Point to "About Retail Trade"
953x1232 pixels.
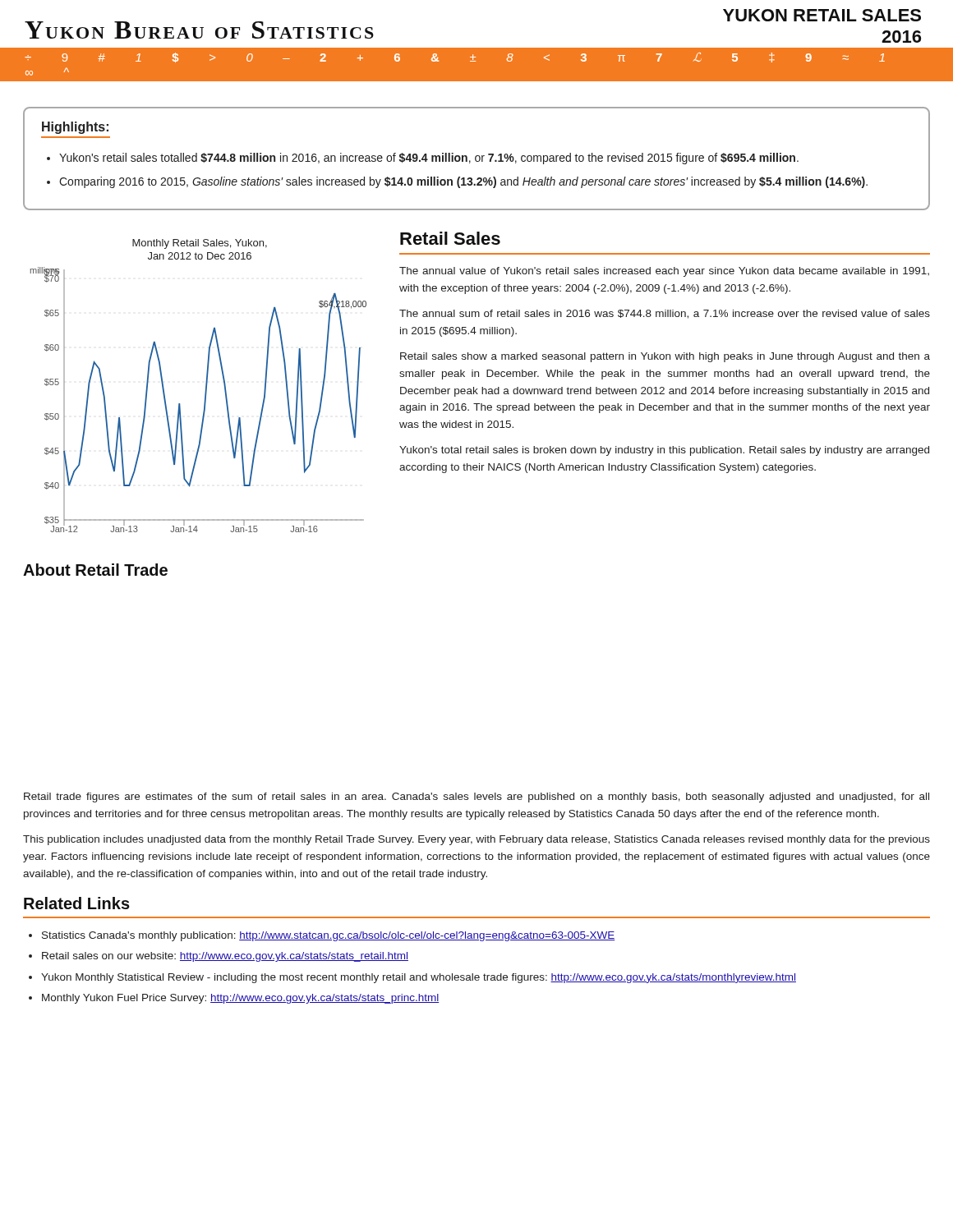[95, 570]
